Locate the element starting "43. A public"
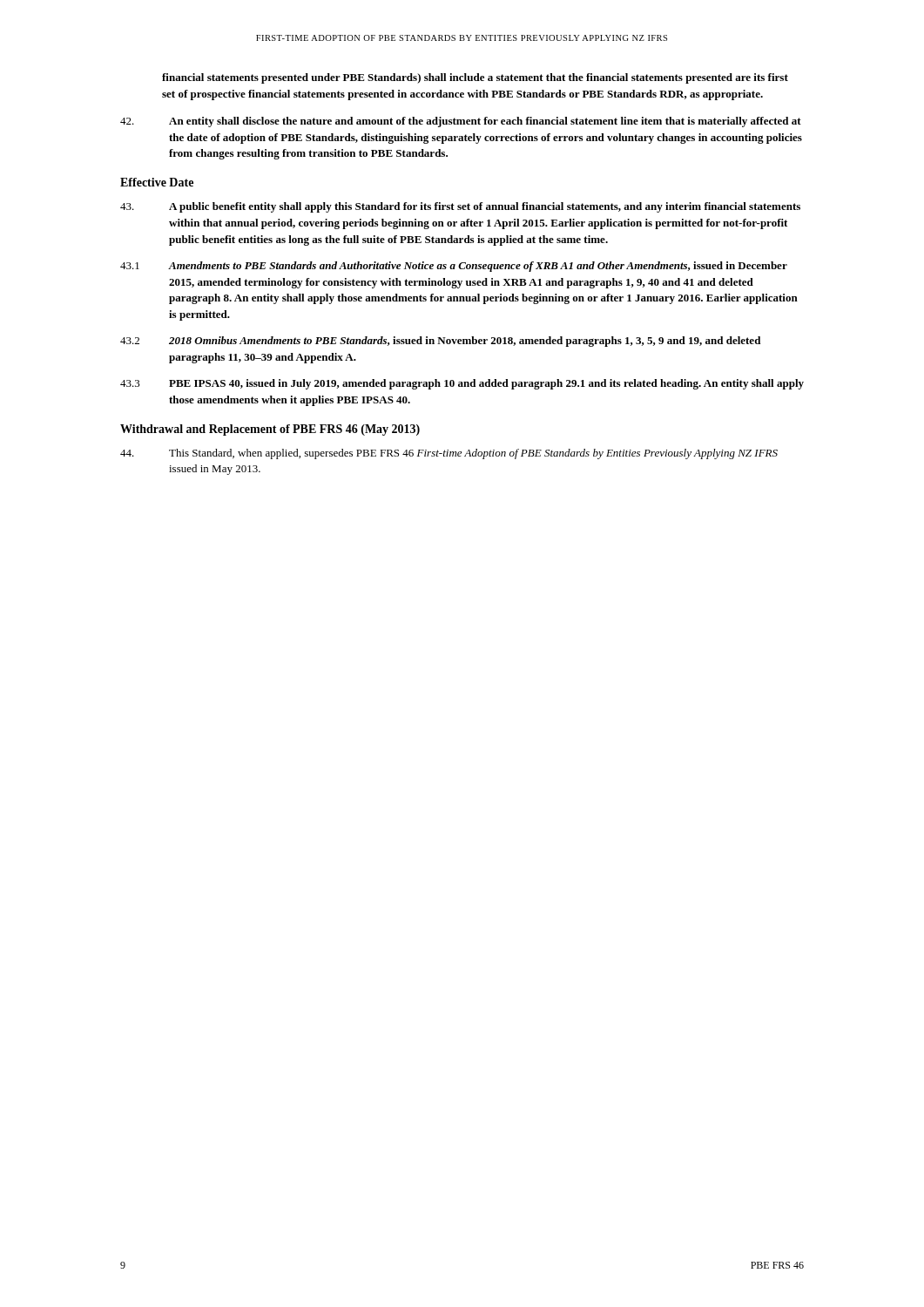This screenshot has width=924, height=1307. click(x=462, y=223)
